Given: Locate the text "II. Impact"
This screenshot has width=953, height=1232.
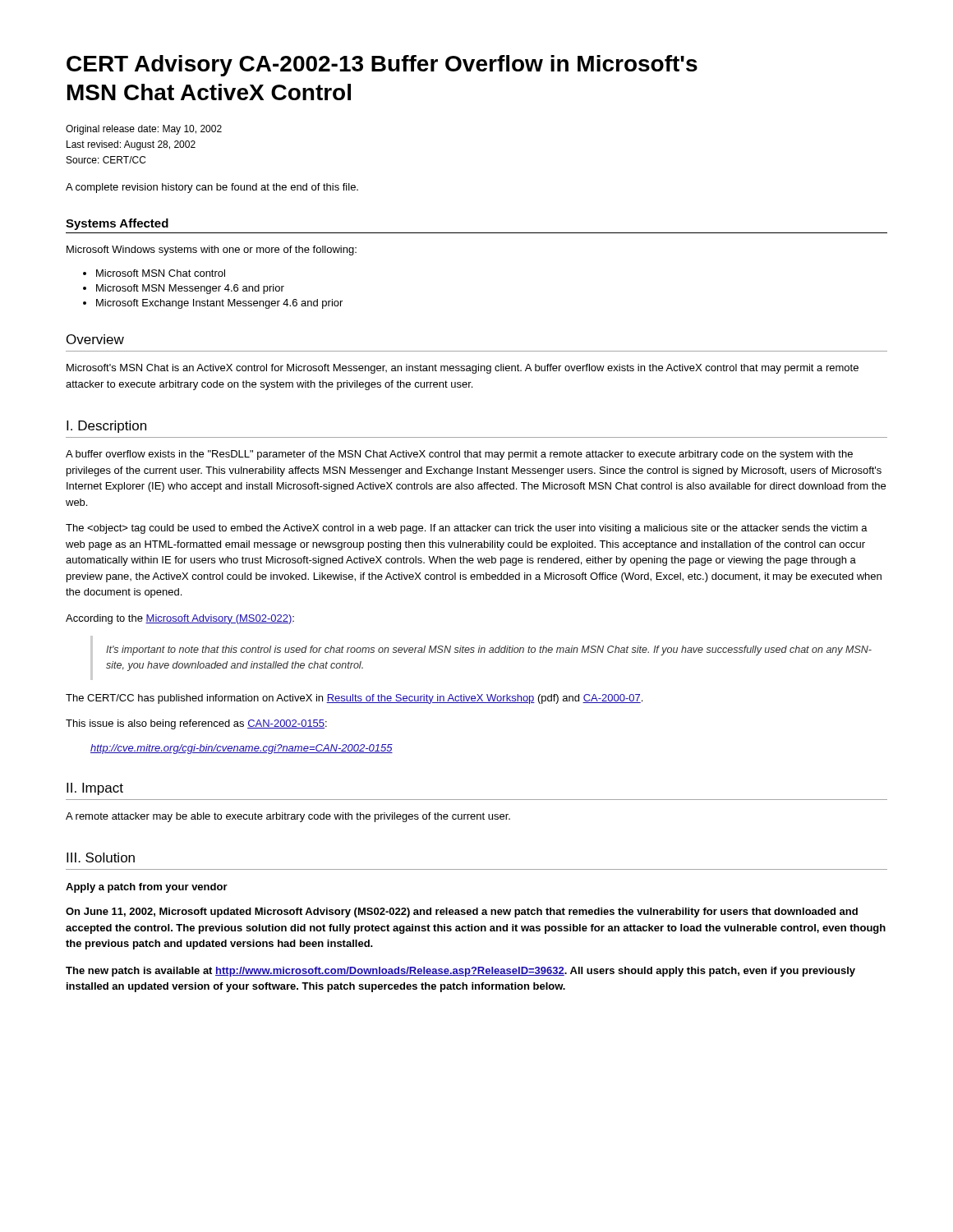Looking at the screenshot, I should (x=476, y=790).
